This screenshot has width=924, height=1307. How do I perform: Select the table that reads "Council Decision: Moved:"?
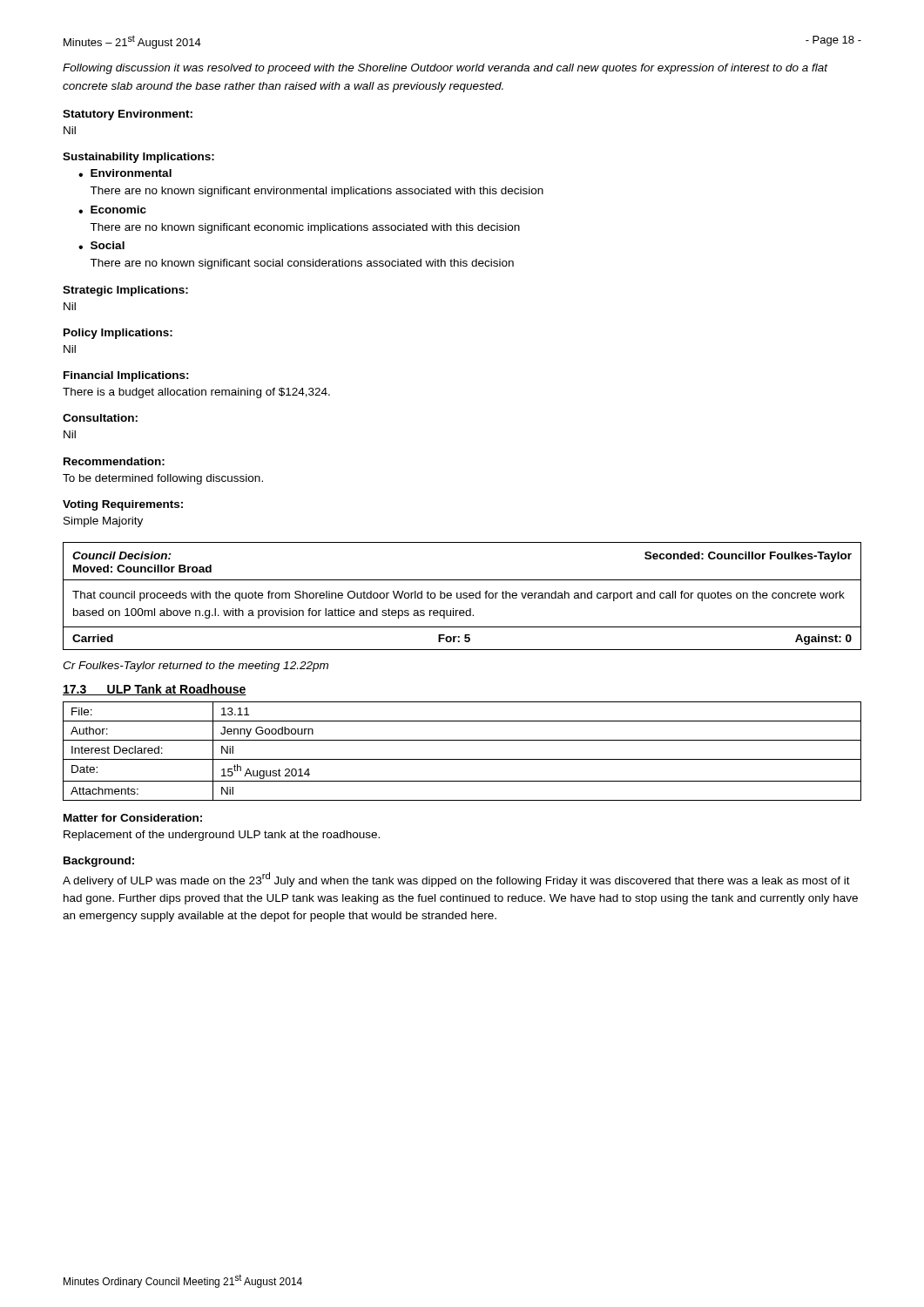(462, 596)
